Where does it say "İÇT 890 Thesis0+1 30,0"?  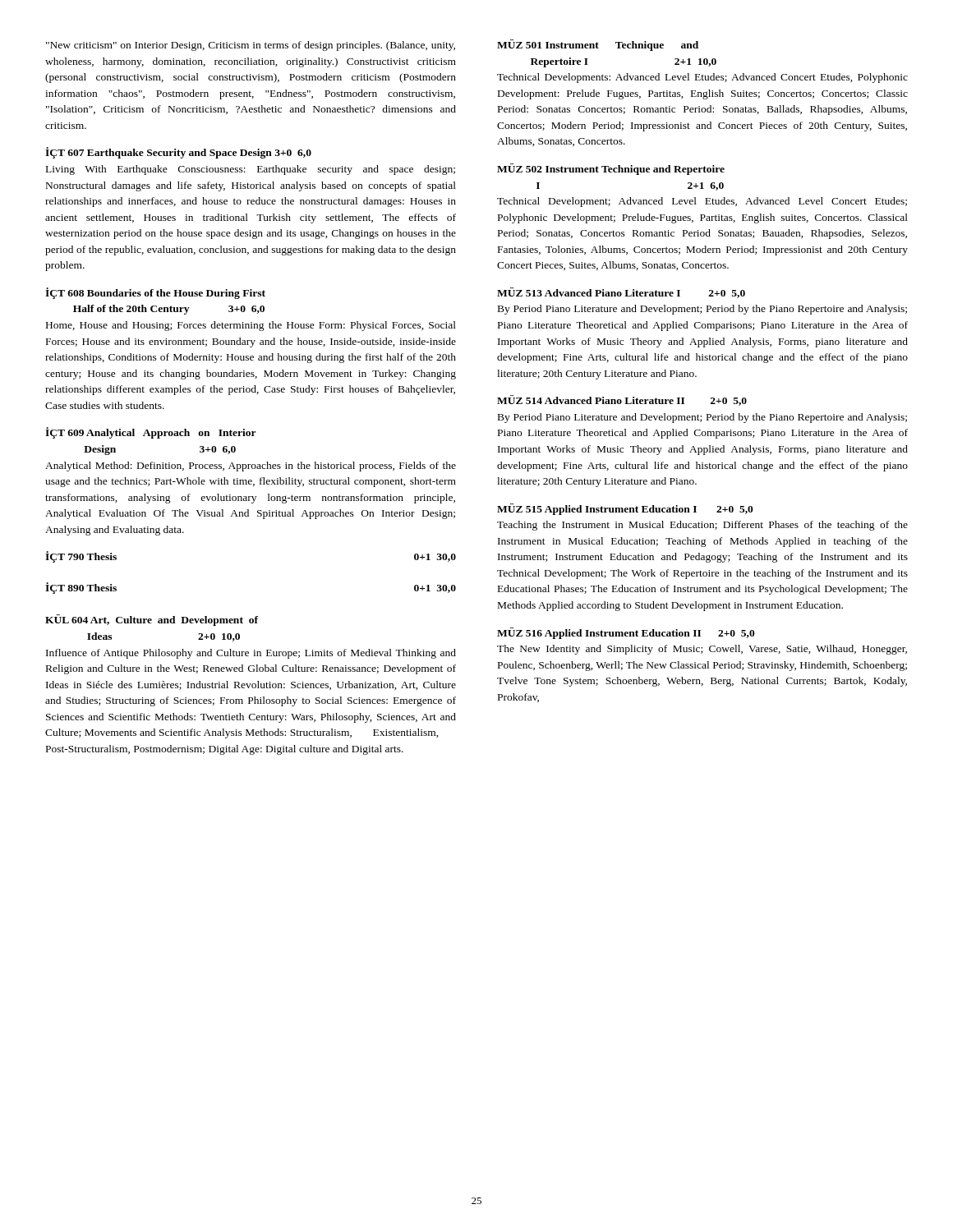(75, 588)
